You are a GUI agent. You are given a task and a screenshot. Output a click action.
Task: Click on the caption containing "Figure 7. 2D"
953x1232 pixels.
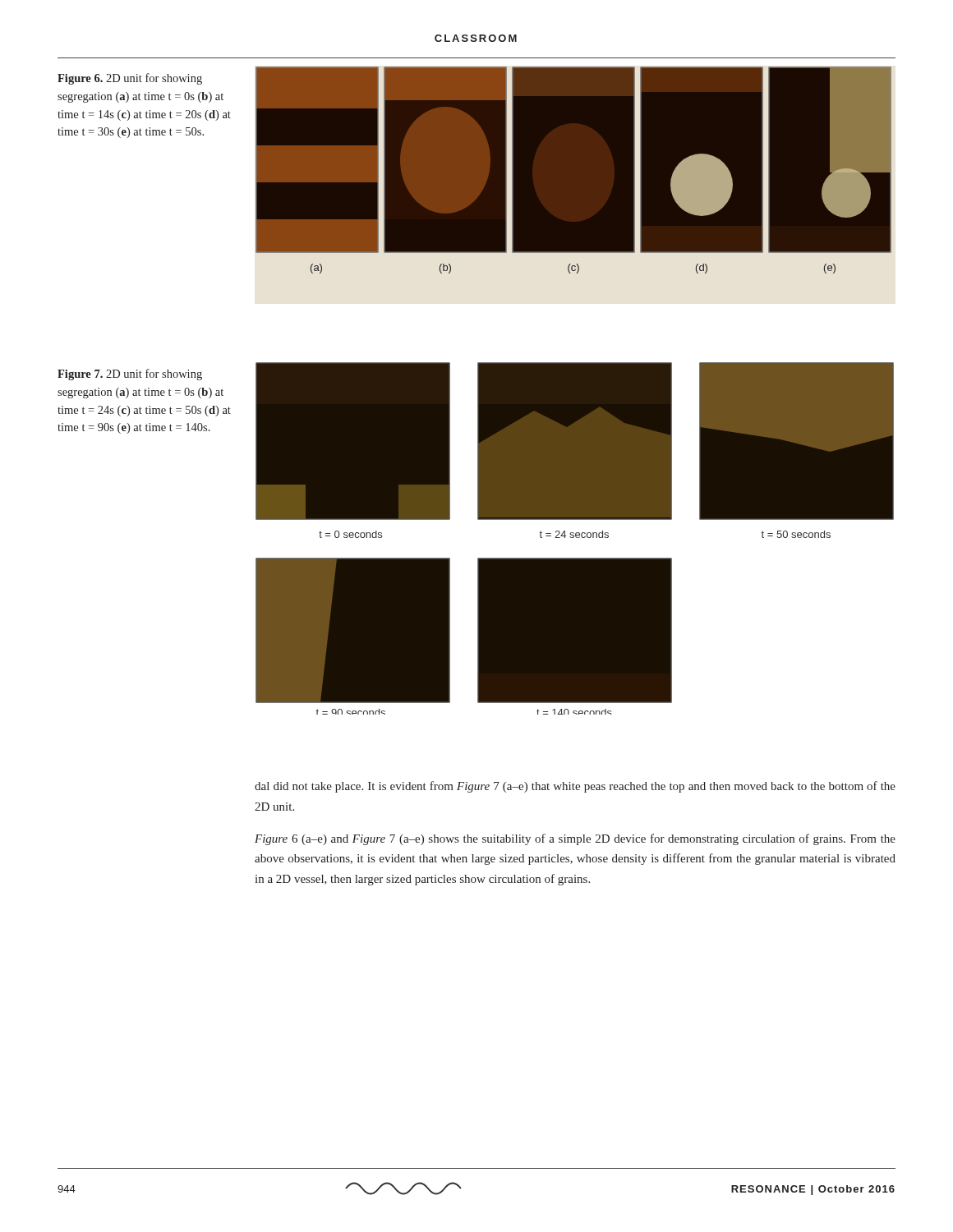(144, 401)
